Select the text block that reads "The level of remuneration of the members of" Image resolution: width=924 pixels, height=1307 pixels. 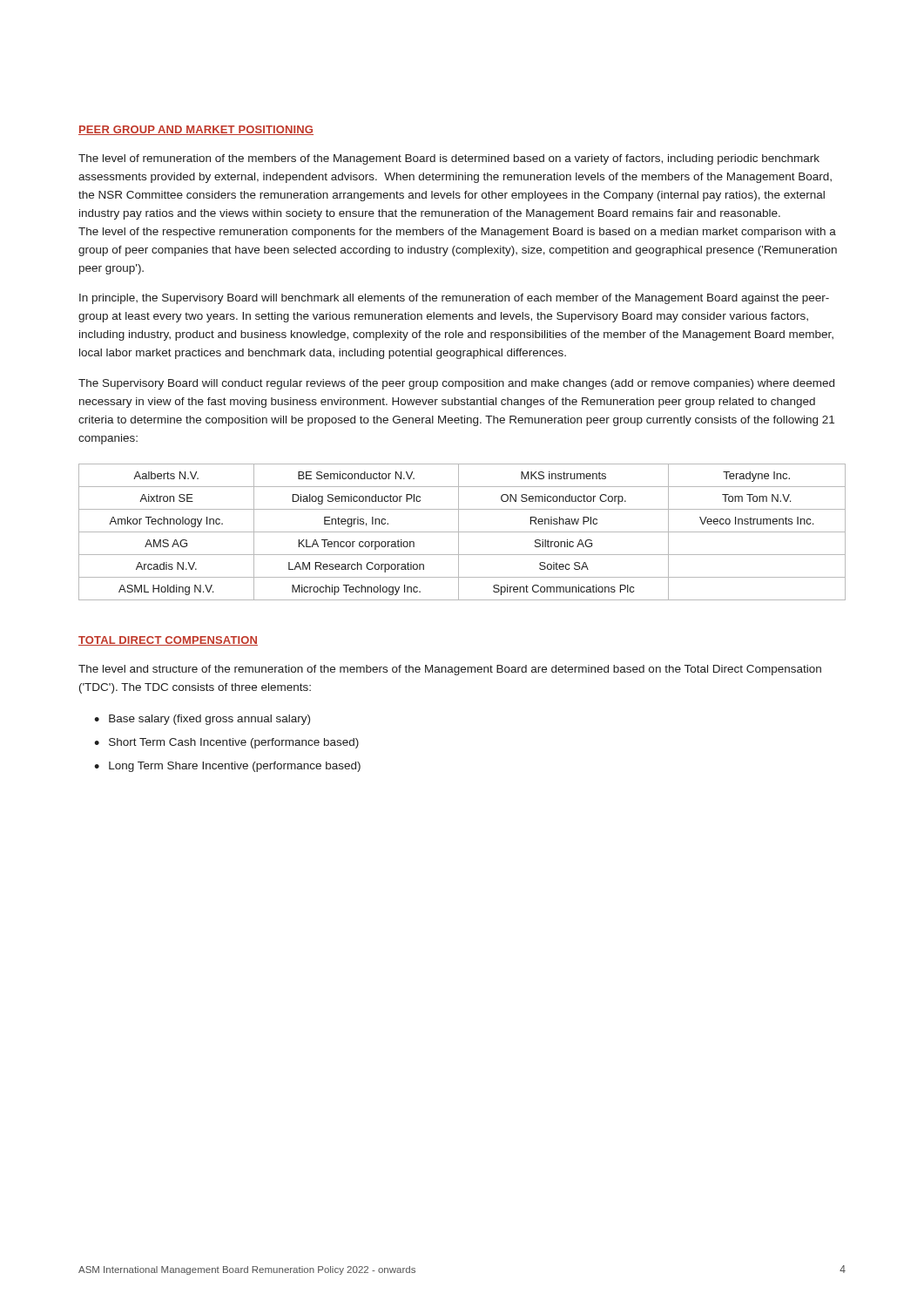458,213
